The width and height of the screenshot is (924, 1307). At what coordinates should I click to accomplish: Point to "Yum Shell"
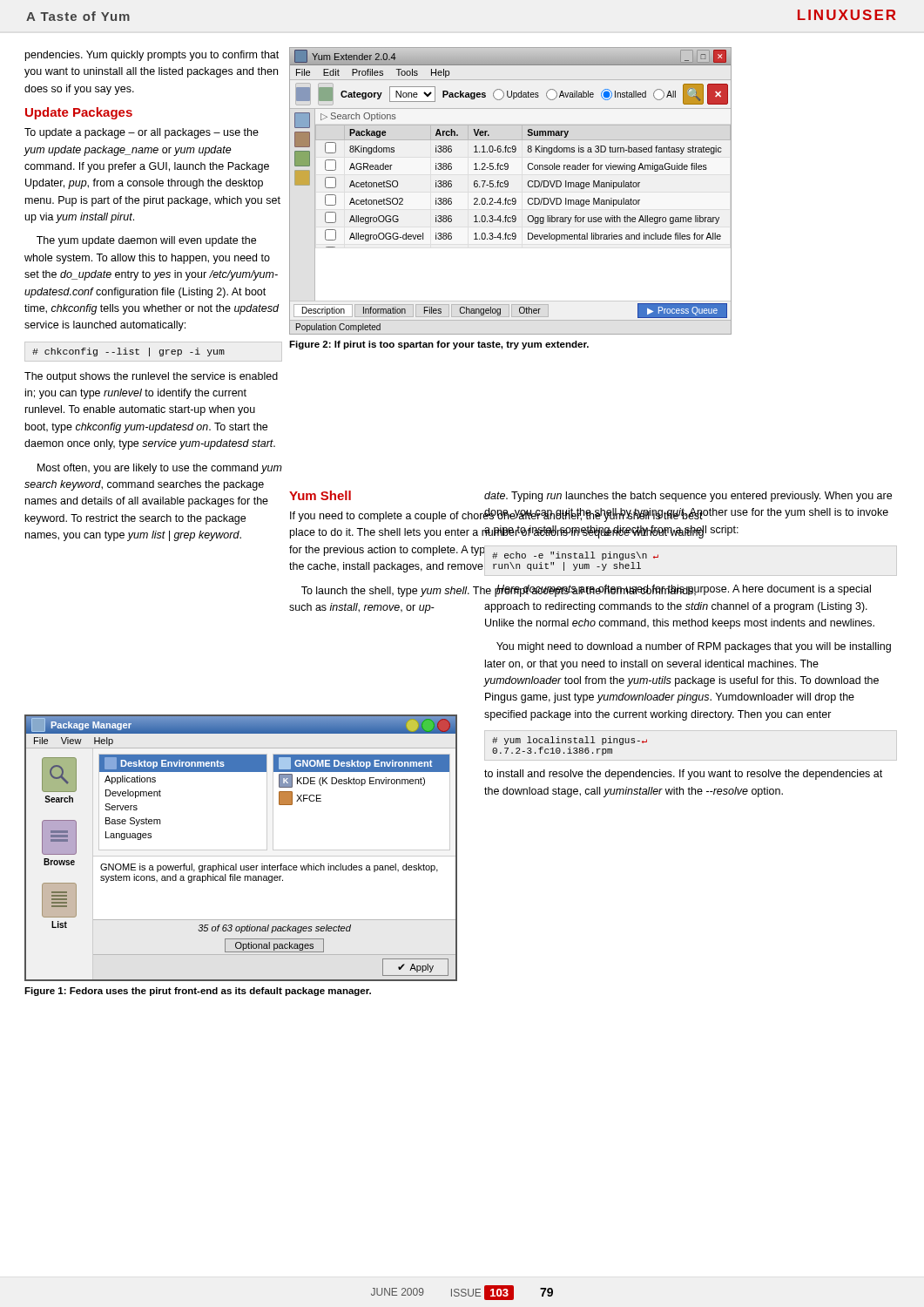320,495
